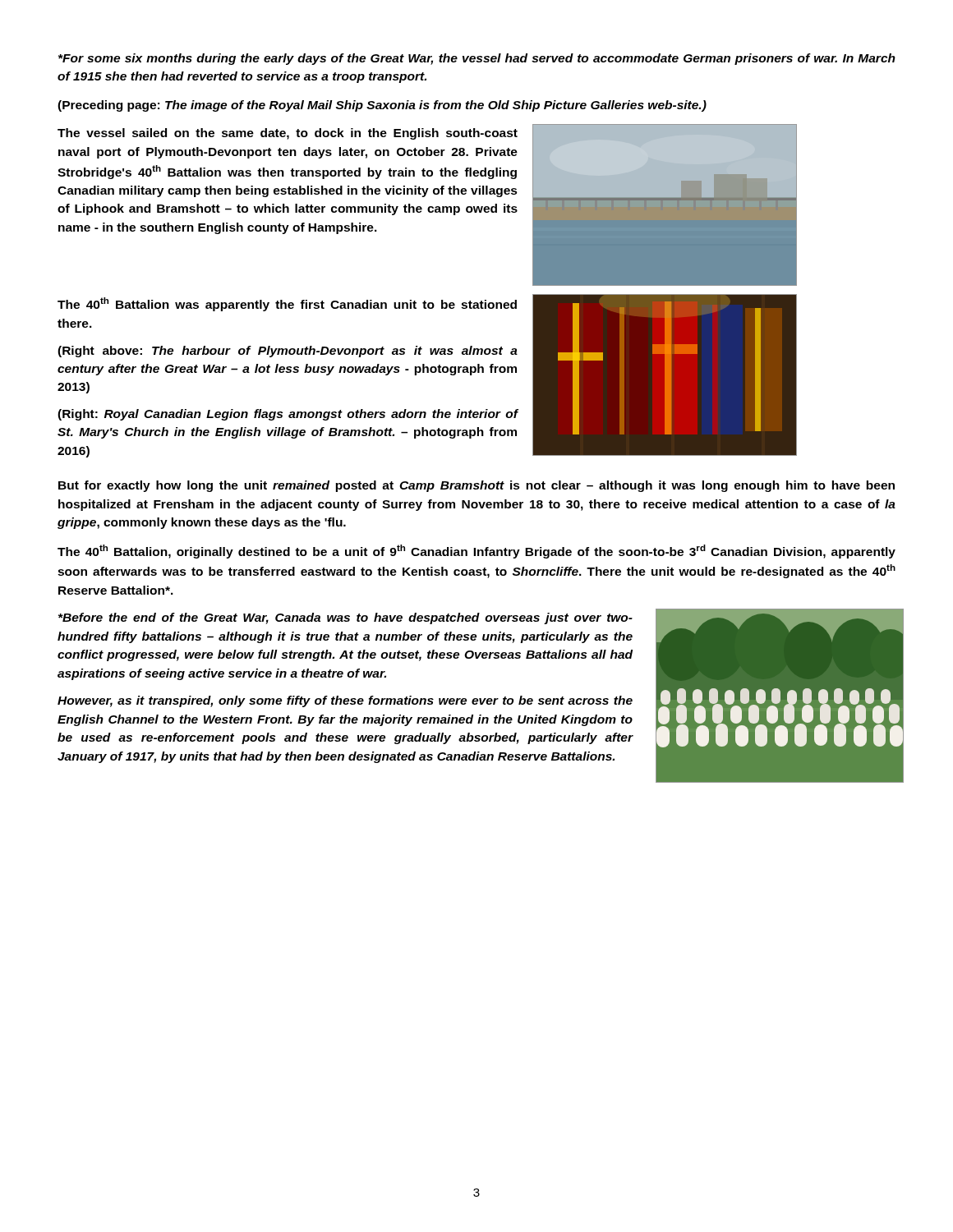Select the text block that says "For some six months"
The width and height of the screenshot is (953, 1232).
(476, 67)
